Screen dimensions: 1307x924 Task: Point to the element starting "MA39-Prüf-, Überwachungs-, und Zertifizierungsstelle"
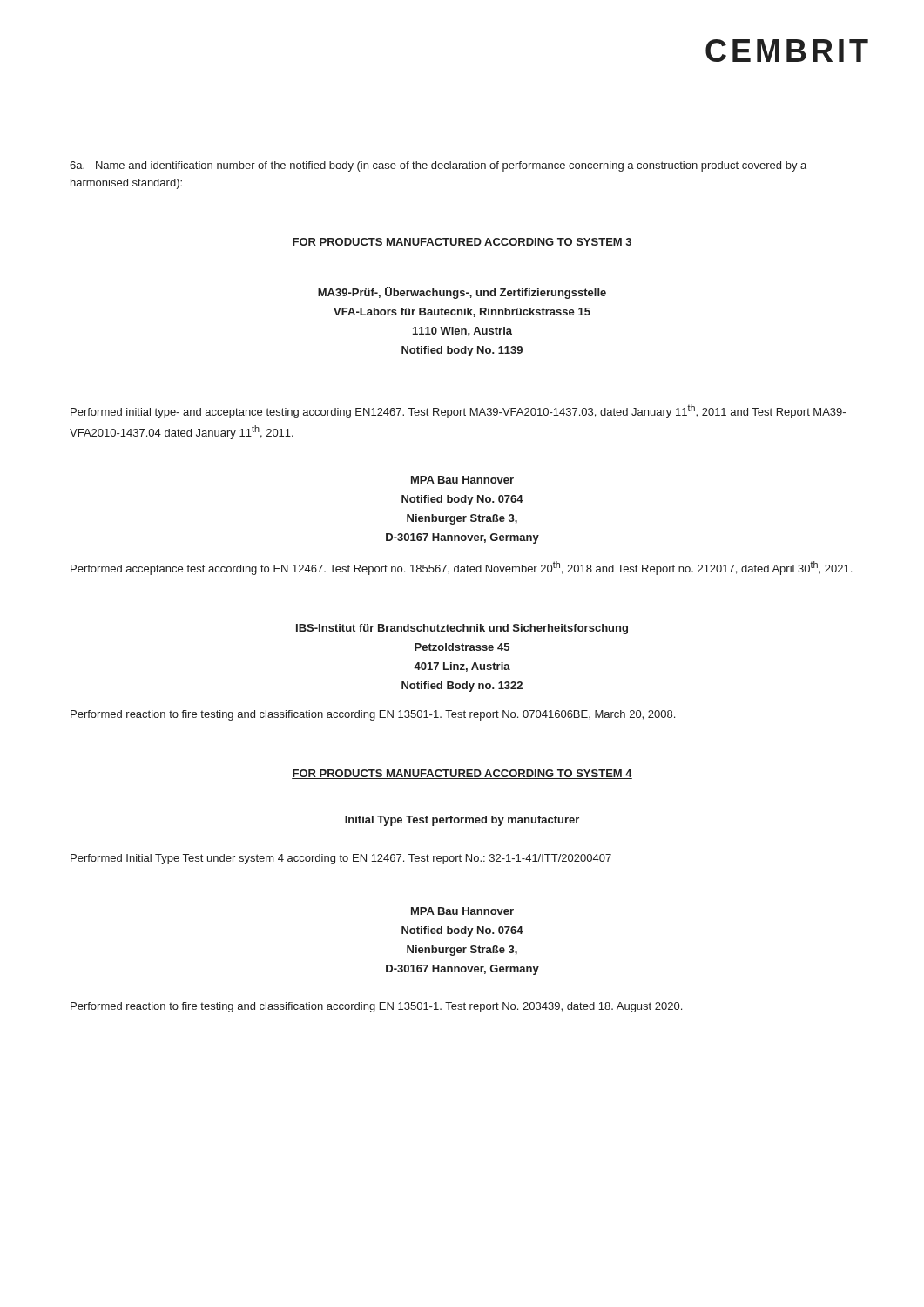(462, 321)
